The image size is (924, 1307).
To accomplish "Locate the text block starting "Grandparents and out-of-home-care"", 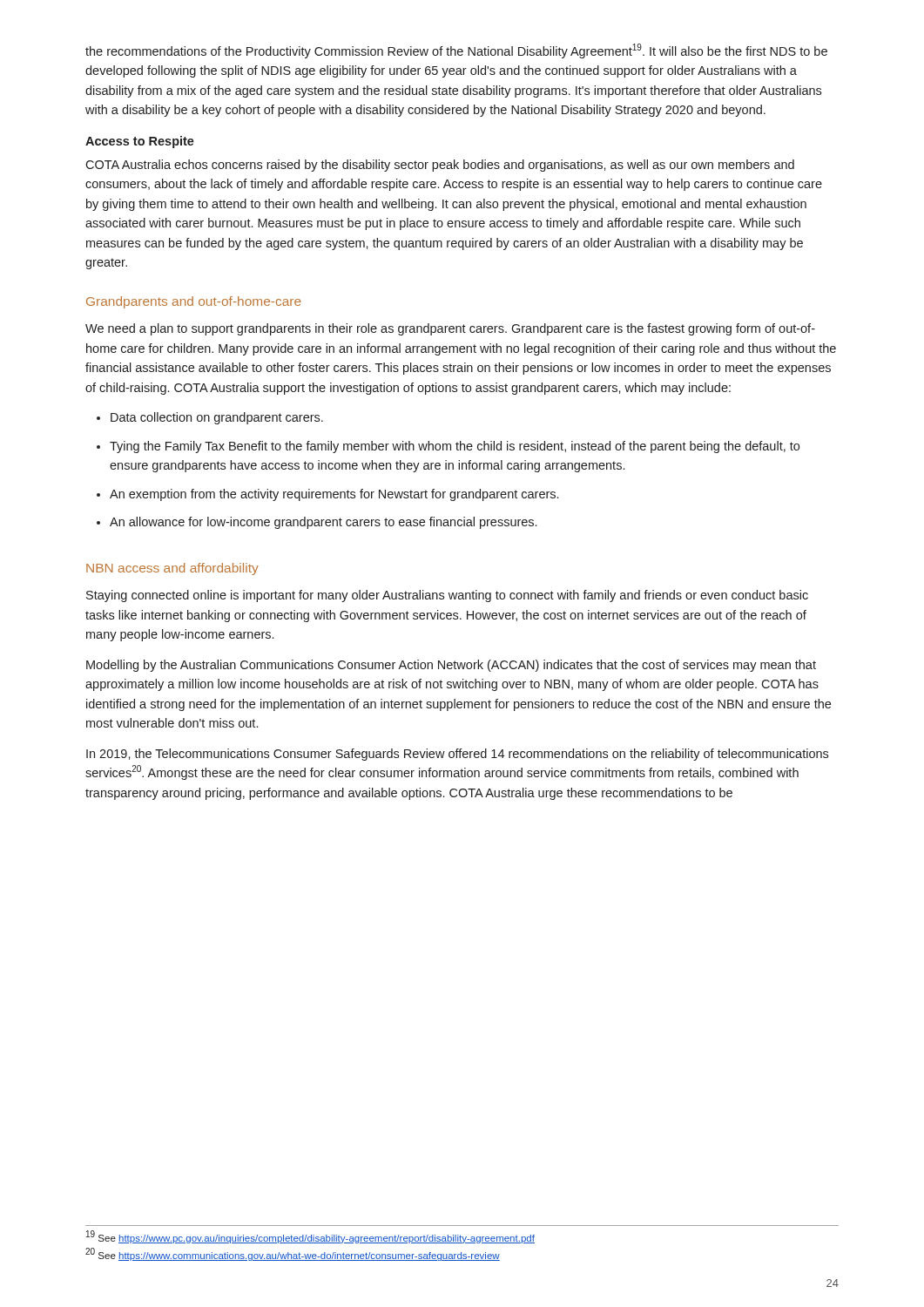I will pyautogui.click(x=193, y=301).
